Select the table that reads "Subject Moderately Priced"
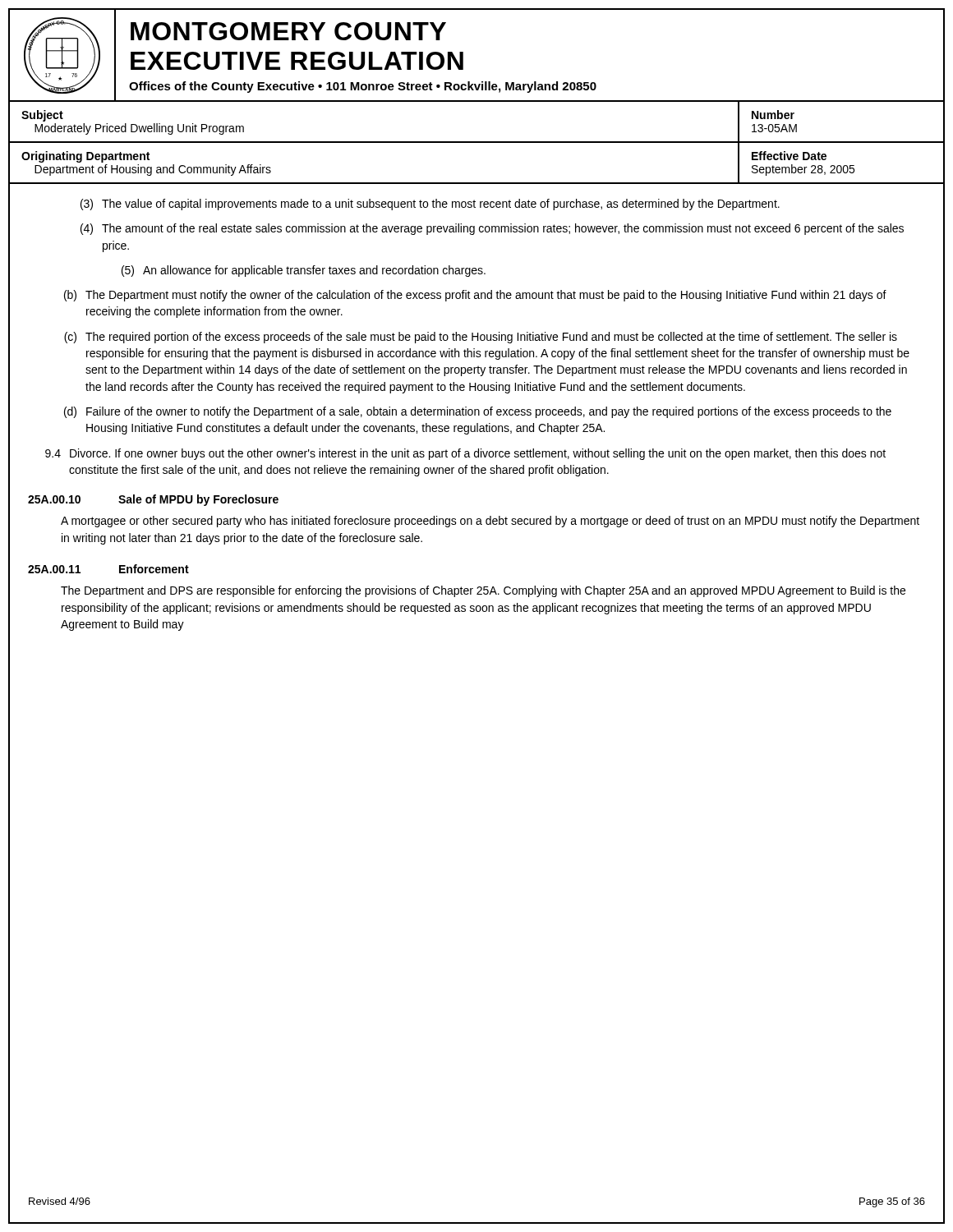The width and height of the screenshot is (953, 1232). pyautogui.click(x=375, y=122)
